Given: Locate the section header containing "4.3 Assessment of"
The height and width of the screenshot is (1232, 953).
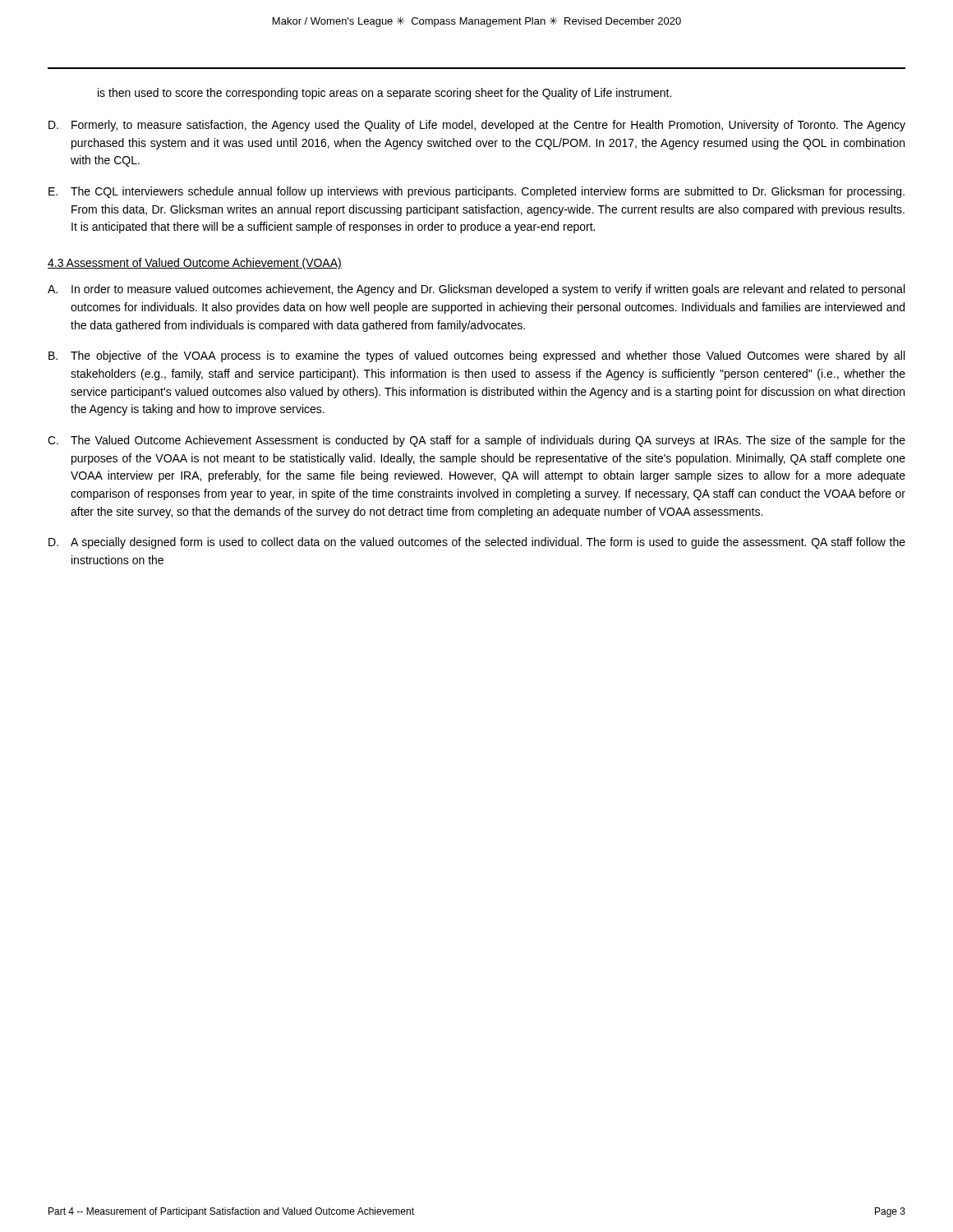Looking at the screenshot, I should [x=195, y=263].
